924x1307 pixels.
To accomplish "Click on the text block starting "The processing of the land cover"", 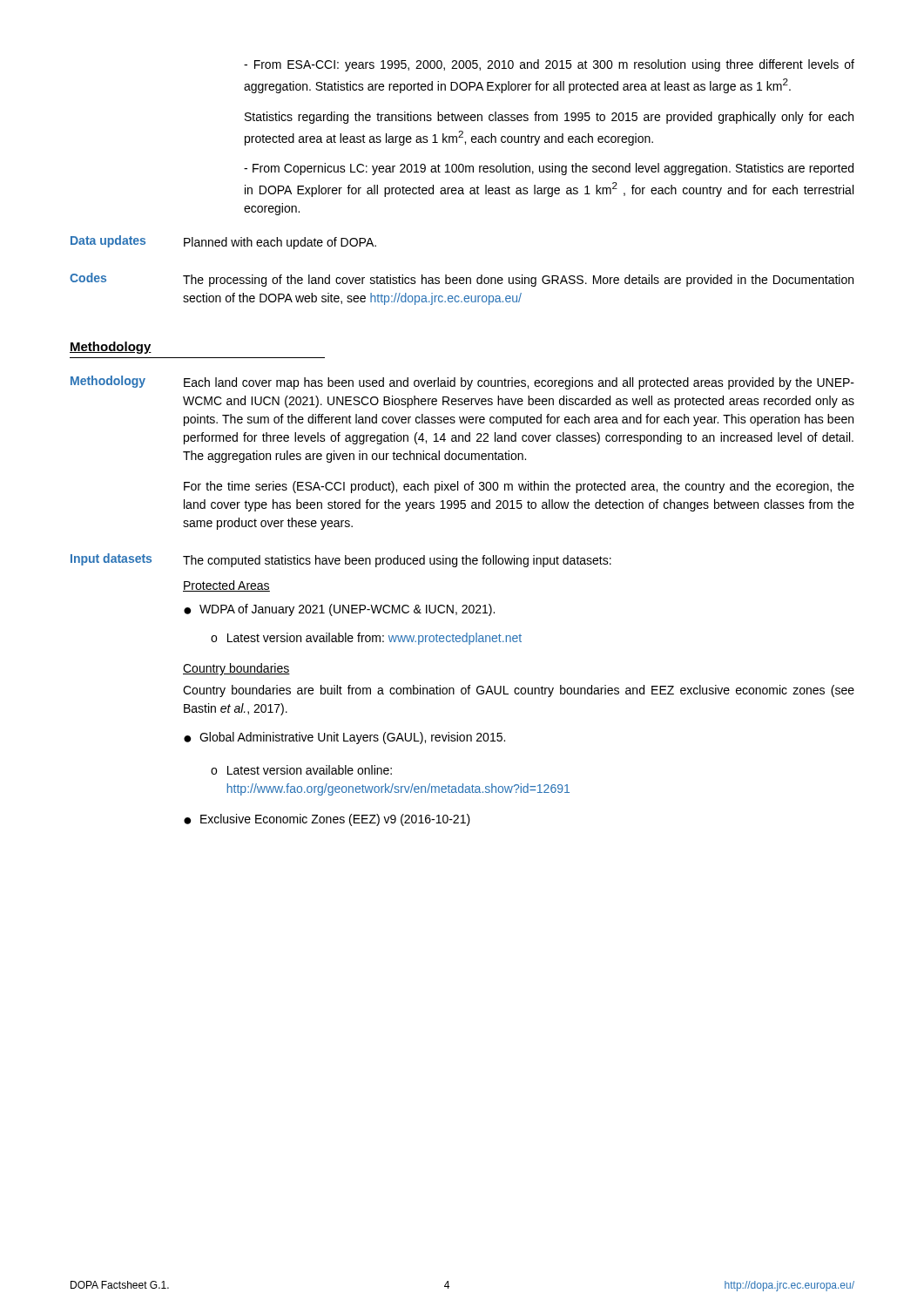I will [x=519, y=289].
